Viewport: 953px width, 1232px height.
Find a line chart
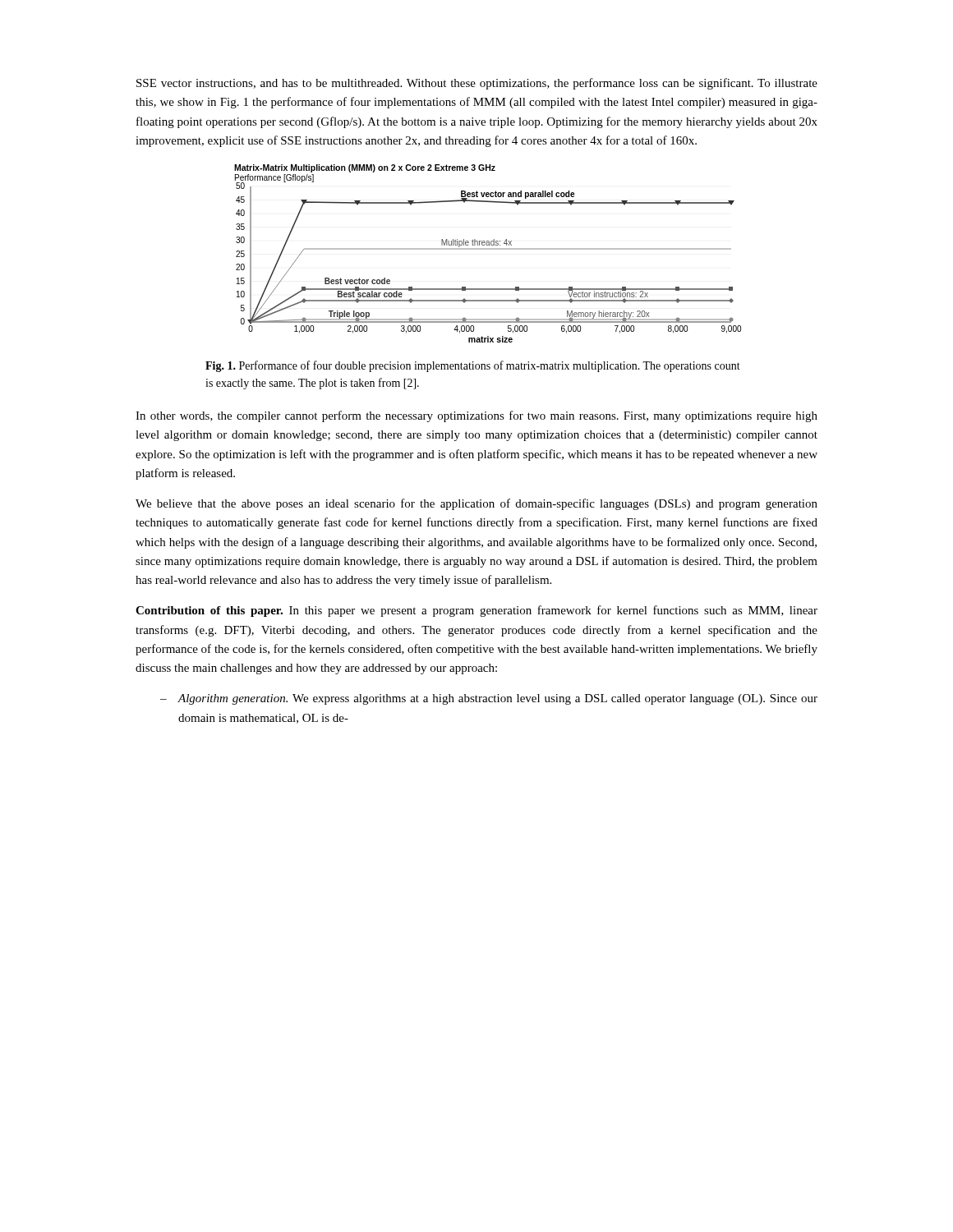click(x=476, y=258)
